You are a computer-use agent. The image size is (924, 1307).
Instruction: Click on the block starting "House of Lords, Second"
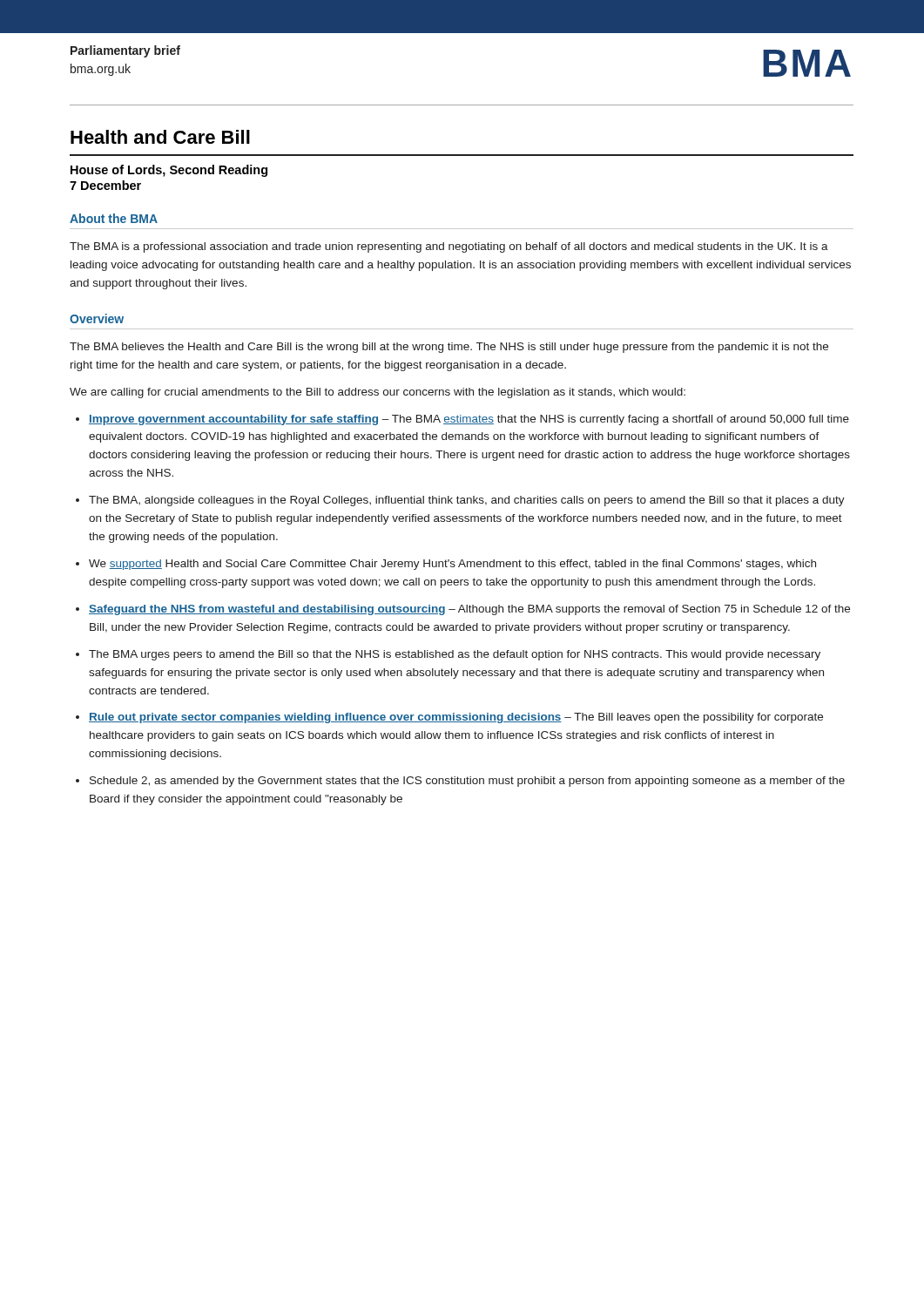pos(169,171)
